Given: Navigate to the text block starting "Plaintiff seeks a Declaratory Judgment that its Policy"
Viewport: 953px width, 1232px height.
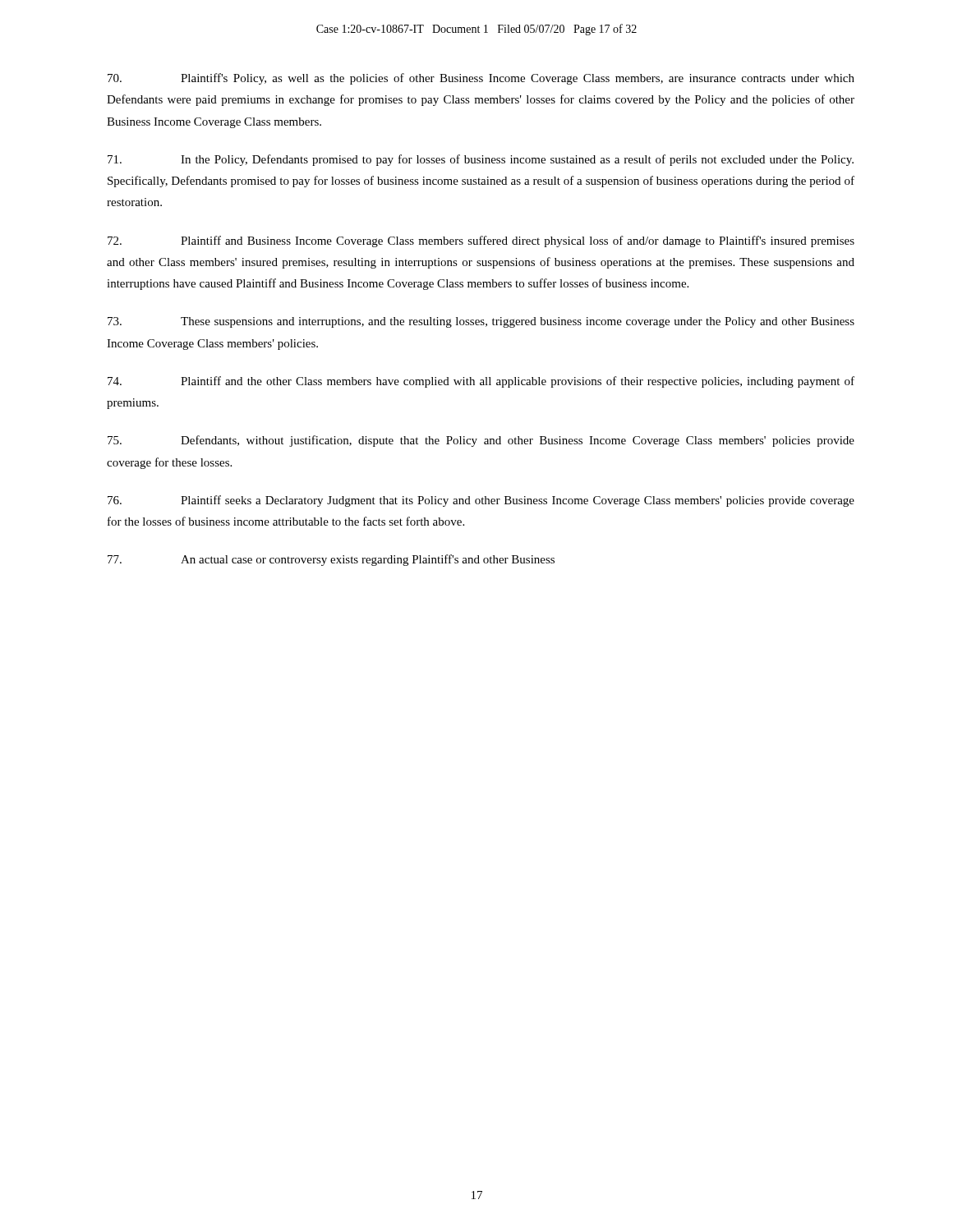Looking at the screenshot, I should point(481,509).
